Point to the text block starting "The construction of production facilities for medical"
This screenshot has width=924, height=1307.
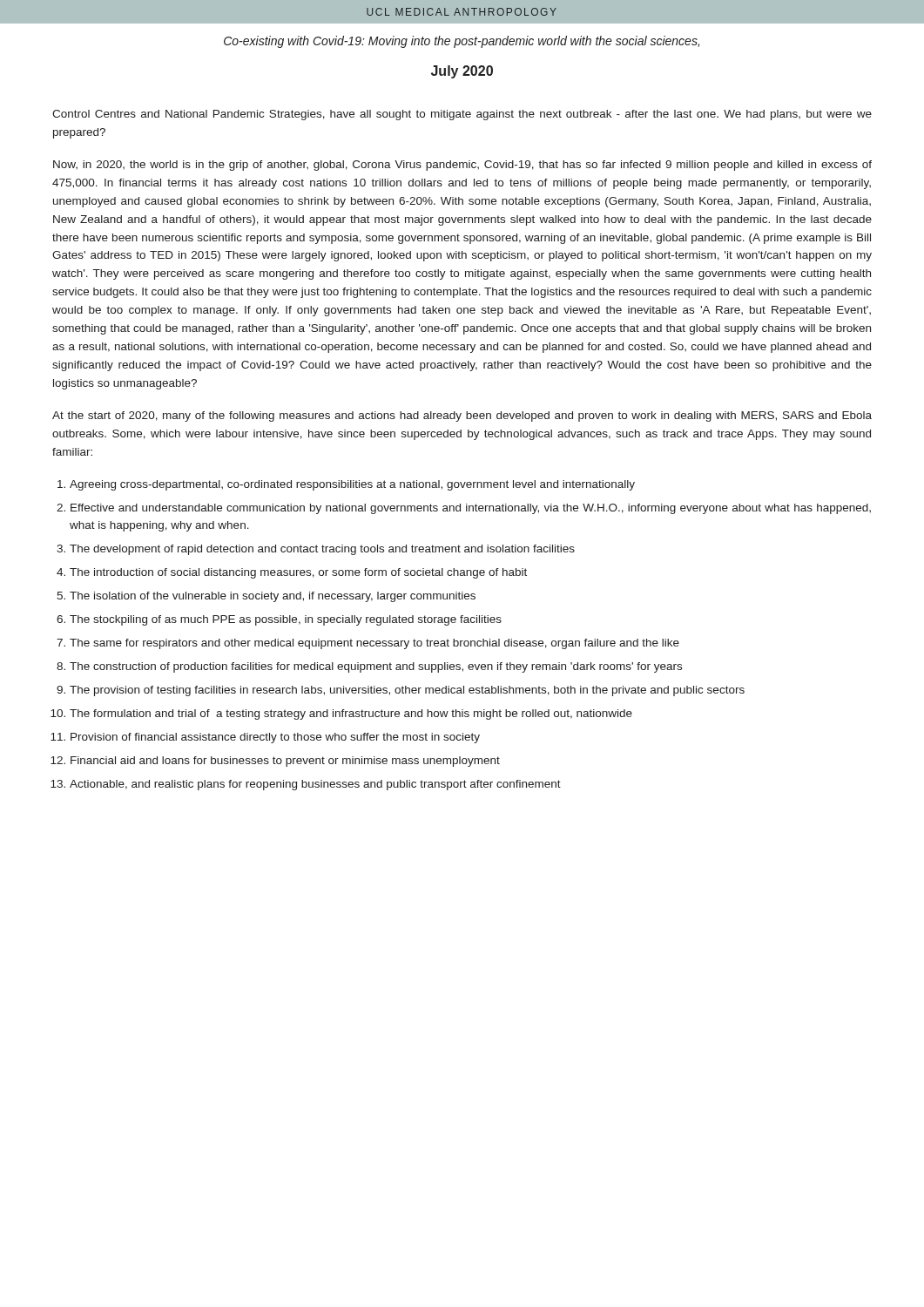376,666
